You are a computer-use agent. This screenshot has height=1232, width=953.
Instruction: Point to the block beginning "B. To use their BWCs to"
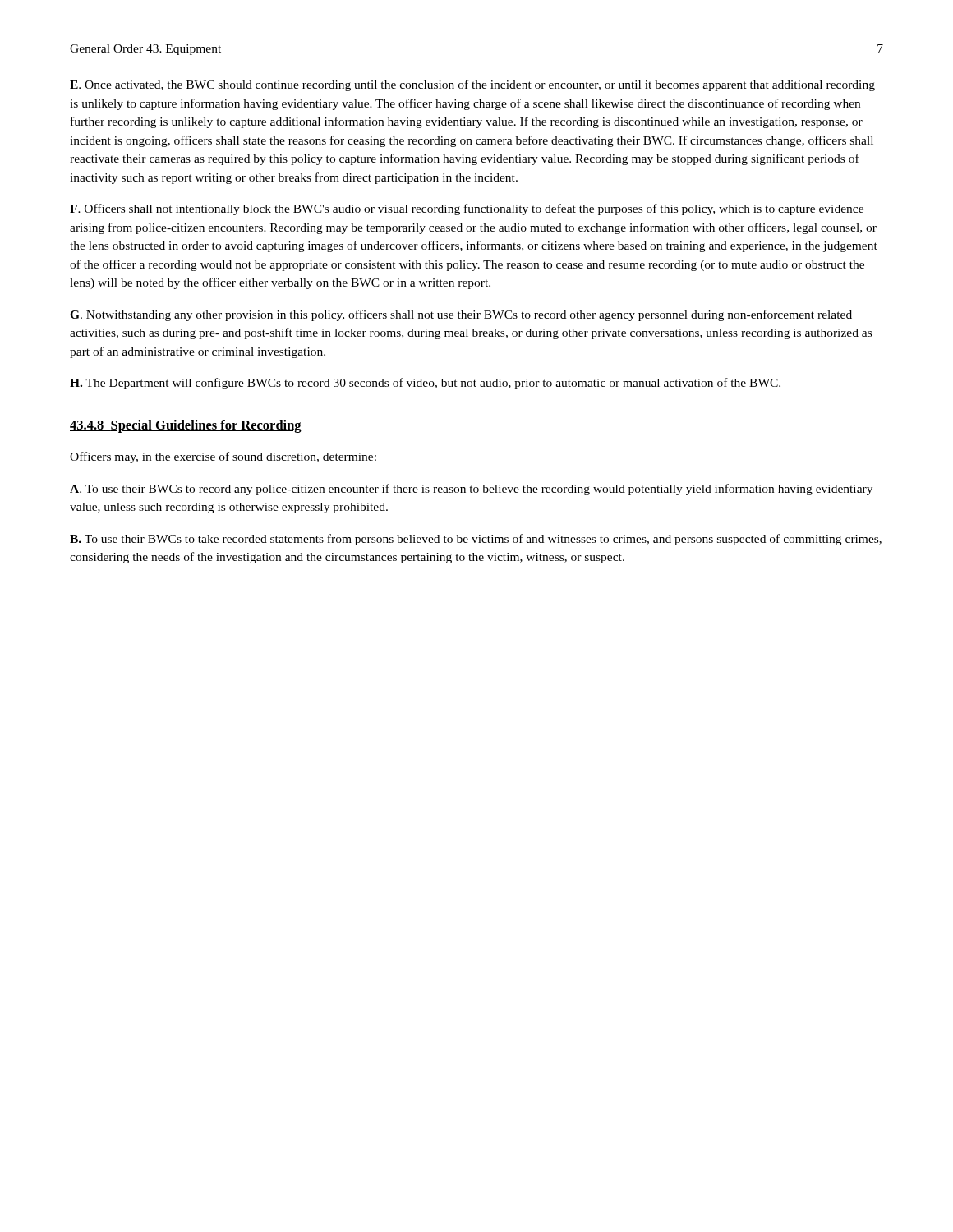tap(476, 547)
